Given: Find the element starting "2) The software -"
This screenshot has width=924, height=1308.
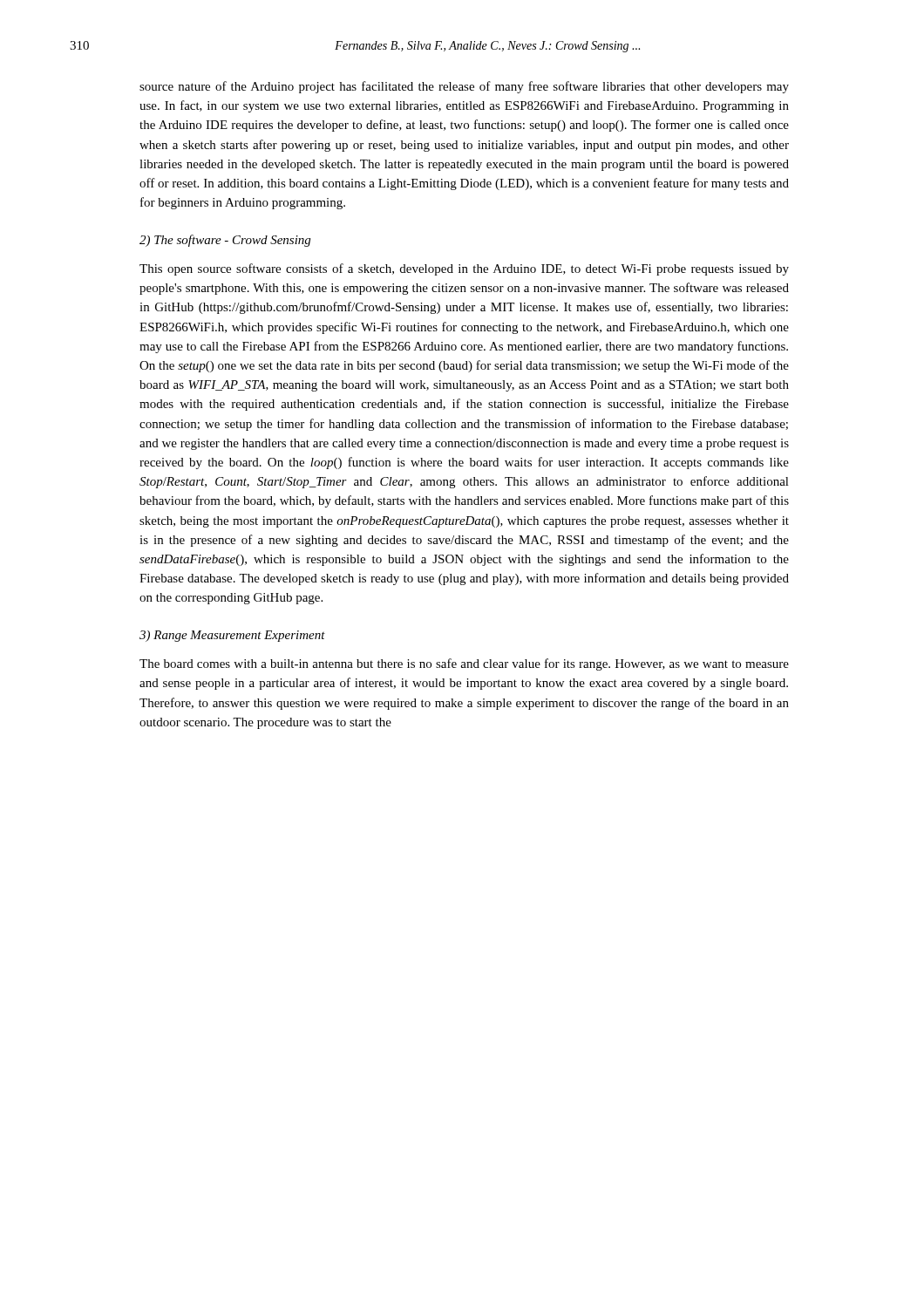Looking at the screenshot, I should click(225, 240).
